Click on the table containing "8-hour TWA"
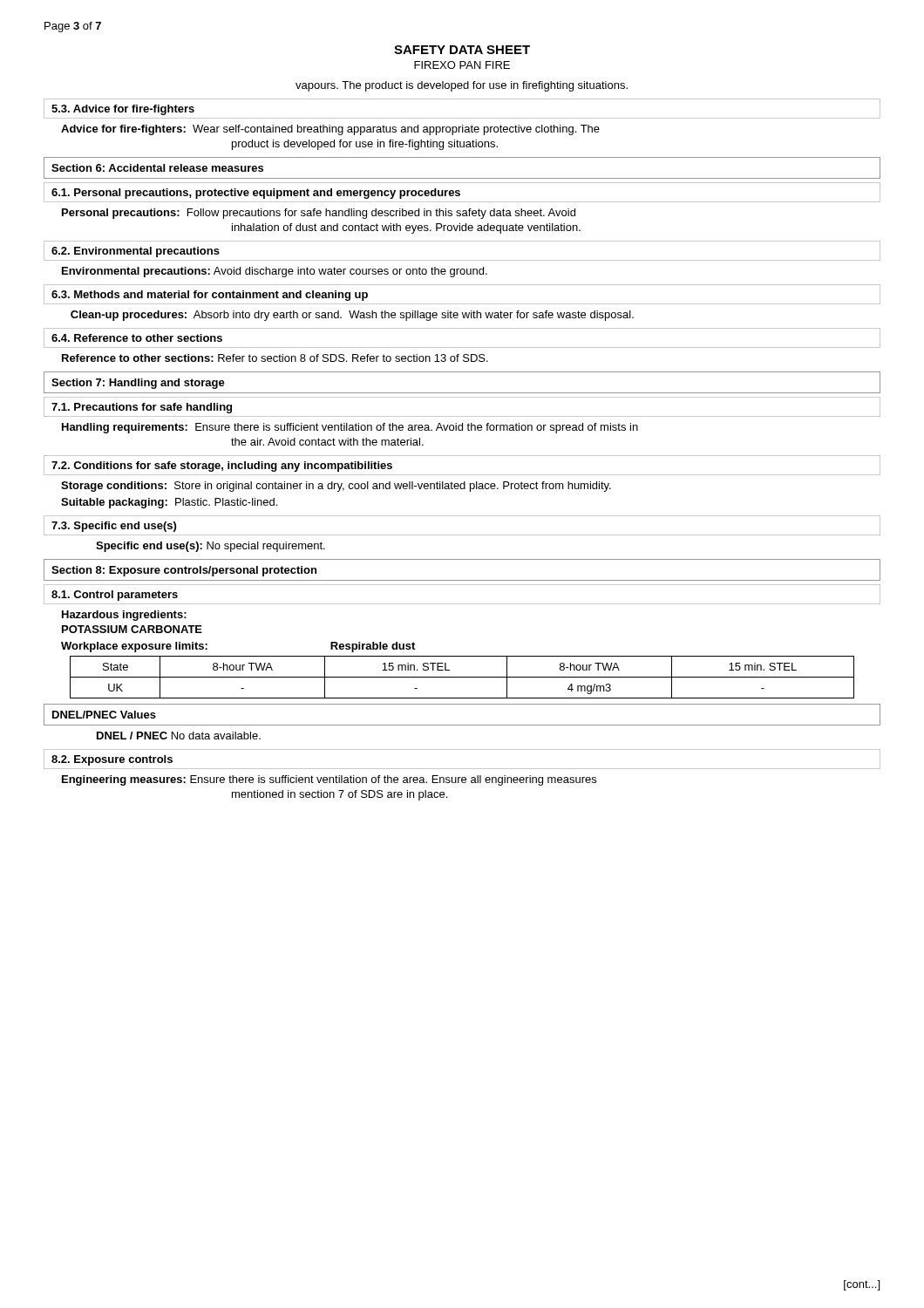The height and width of the screenshot is (1308, 924). pyautogui.click(x=462, y=677)
